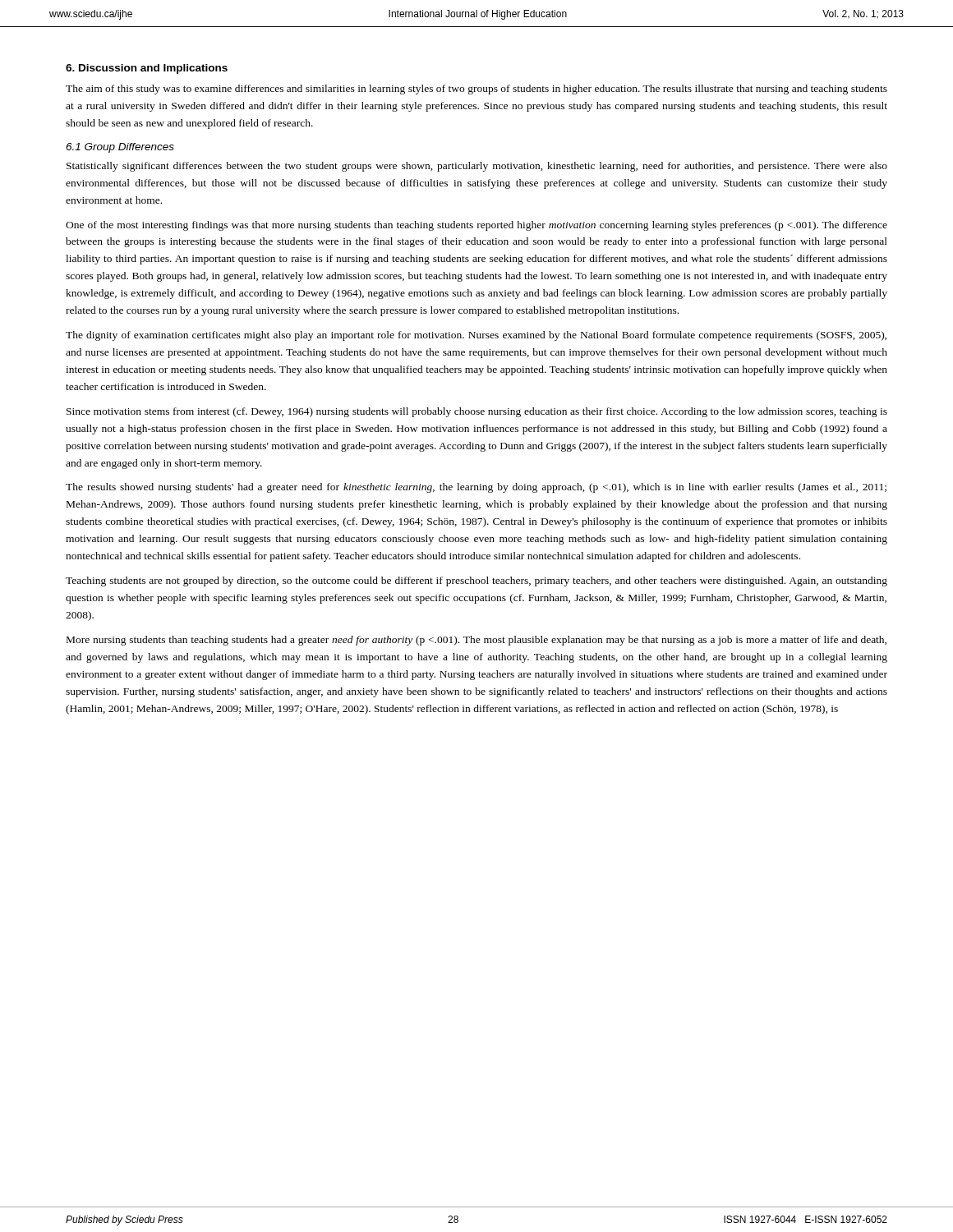Where does it say "6. Discussion and Implications"?
The width and height of the screenshot is (953, 1232).
pyautogui.click(x=147, y=68)
